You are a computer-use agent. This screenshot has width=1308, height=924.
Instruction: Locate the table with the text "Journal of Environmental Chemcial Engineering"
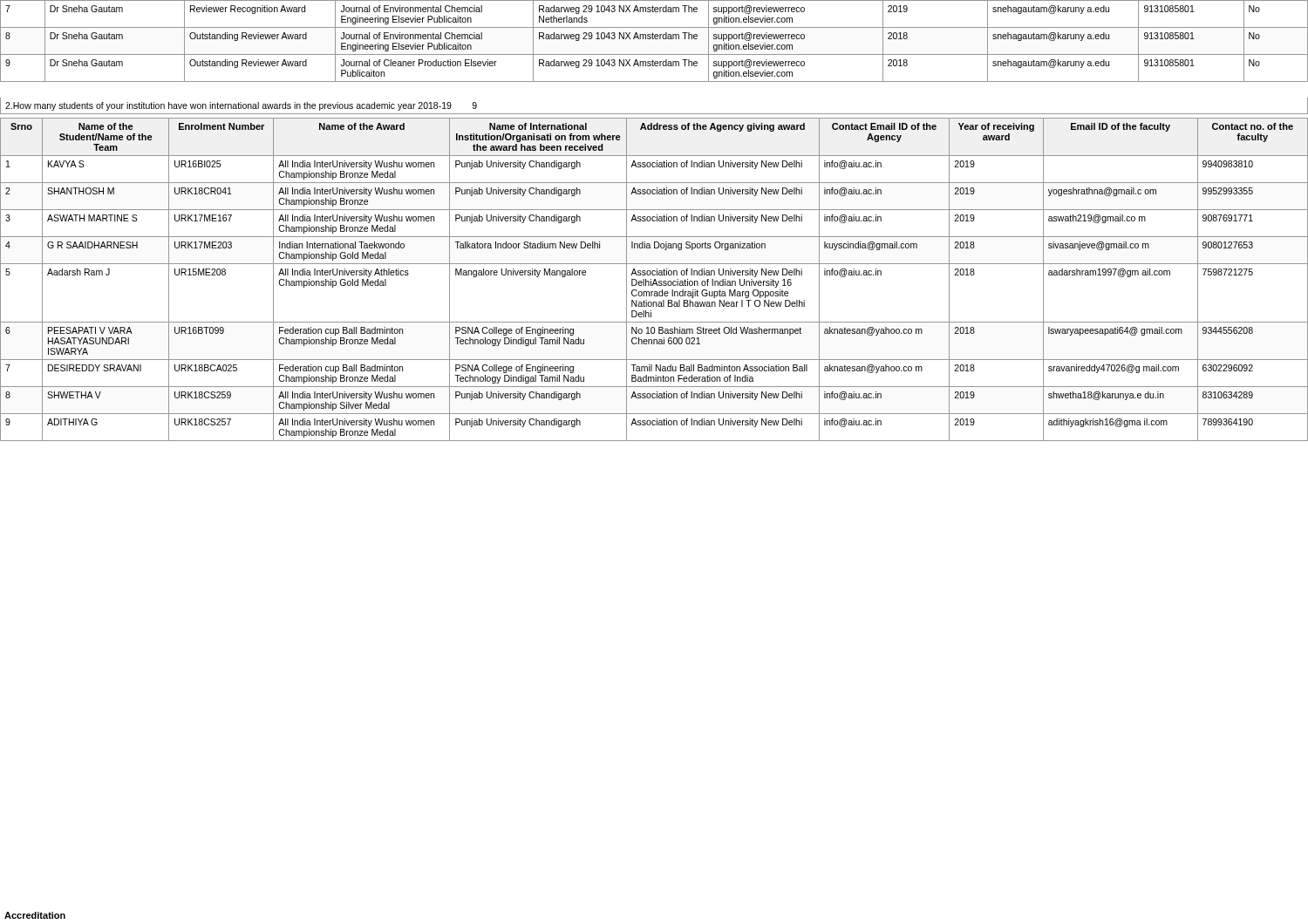click(x=654, y=41)
